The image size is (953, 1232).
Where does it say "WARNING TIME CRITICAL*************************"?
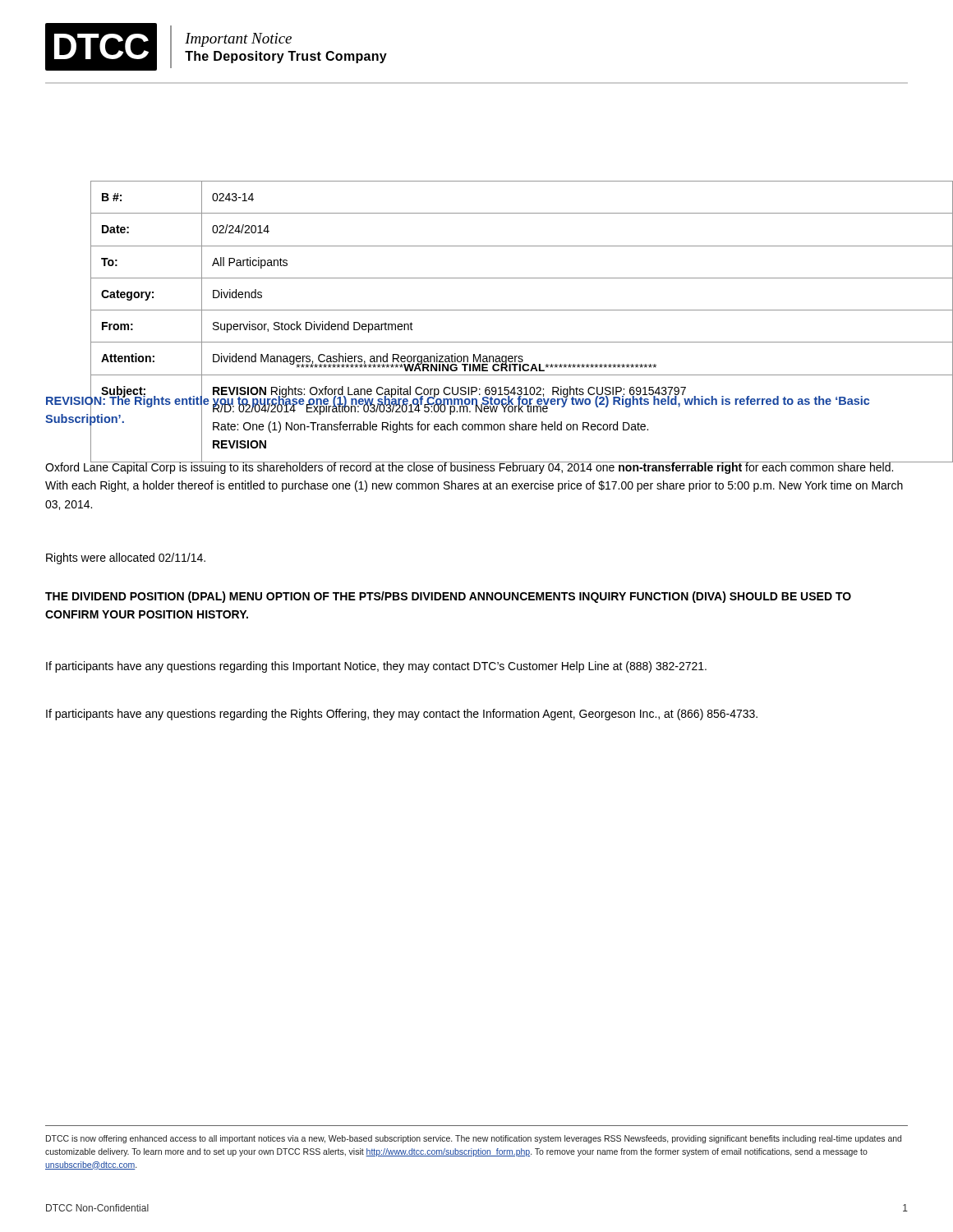point(476,368)
